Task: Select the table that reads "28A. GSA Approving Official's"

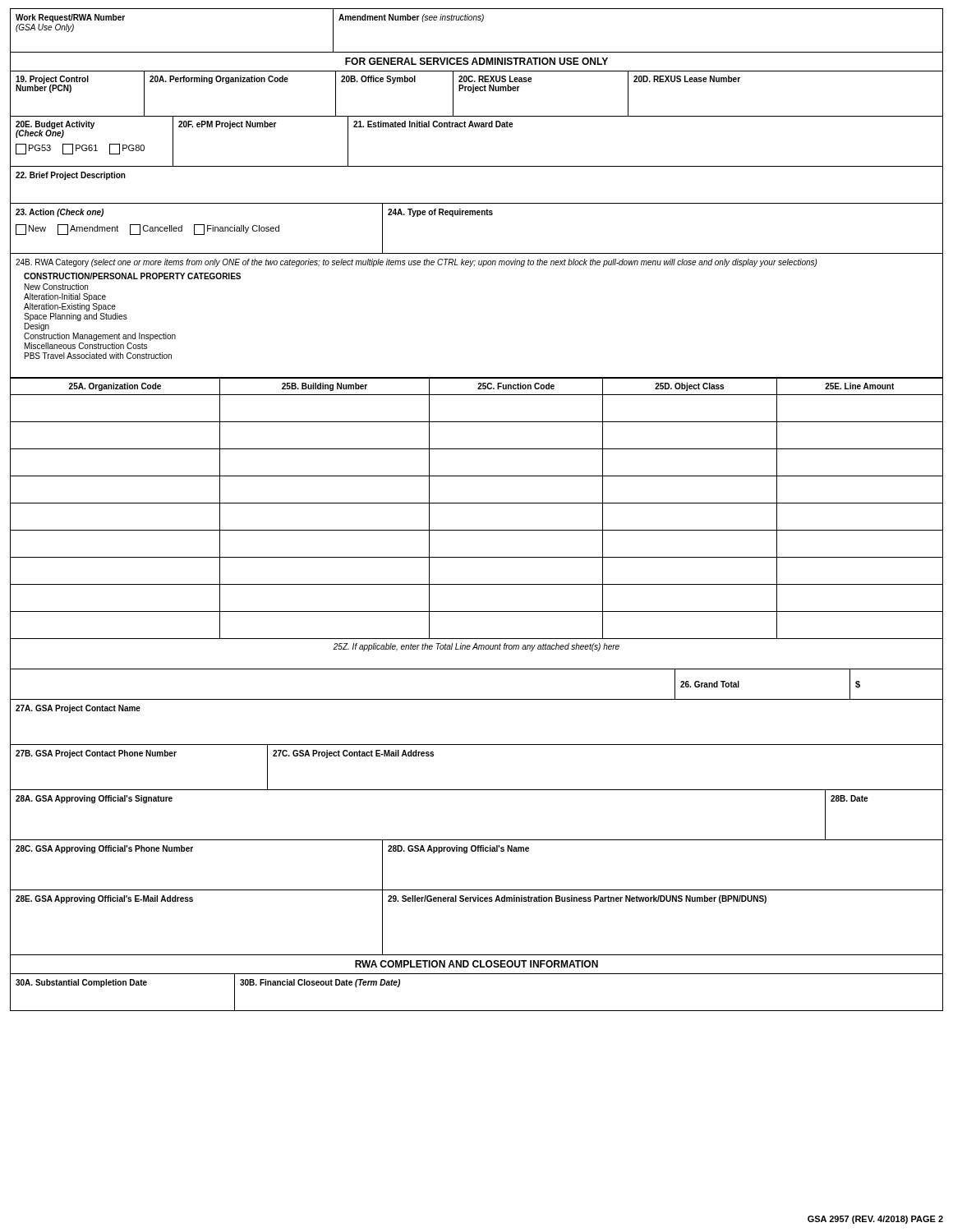Action: tap(476, 815)
